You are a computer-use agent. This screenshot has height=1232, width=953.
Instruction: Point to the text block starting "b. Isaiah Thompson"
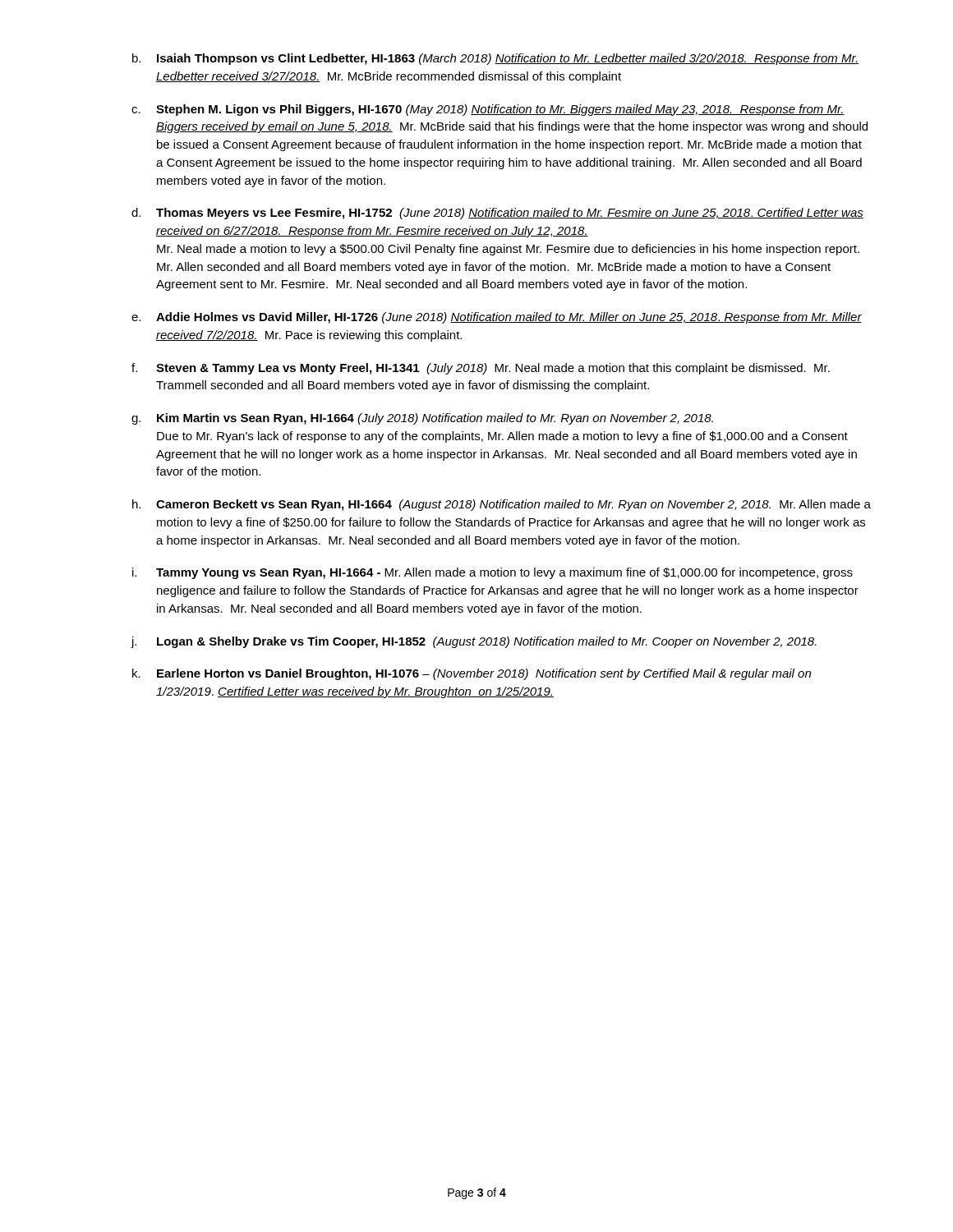click(x=501, y=67)
